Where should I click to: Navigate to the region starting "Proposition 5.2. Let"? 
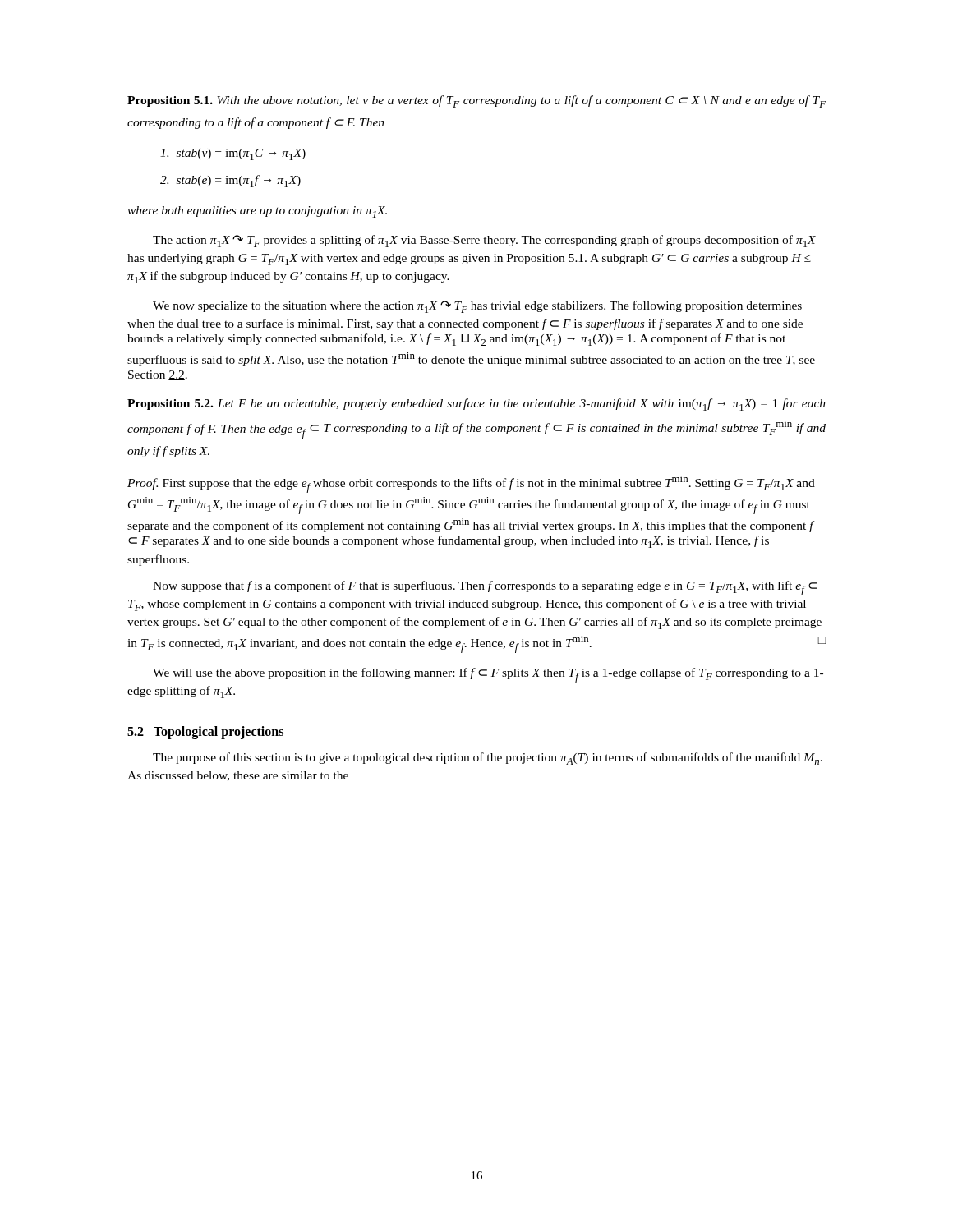[x=476, y=427]
